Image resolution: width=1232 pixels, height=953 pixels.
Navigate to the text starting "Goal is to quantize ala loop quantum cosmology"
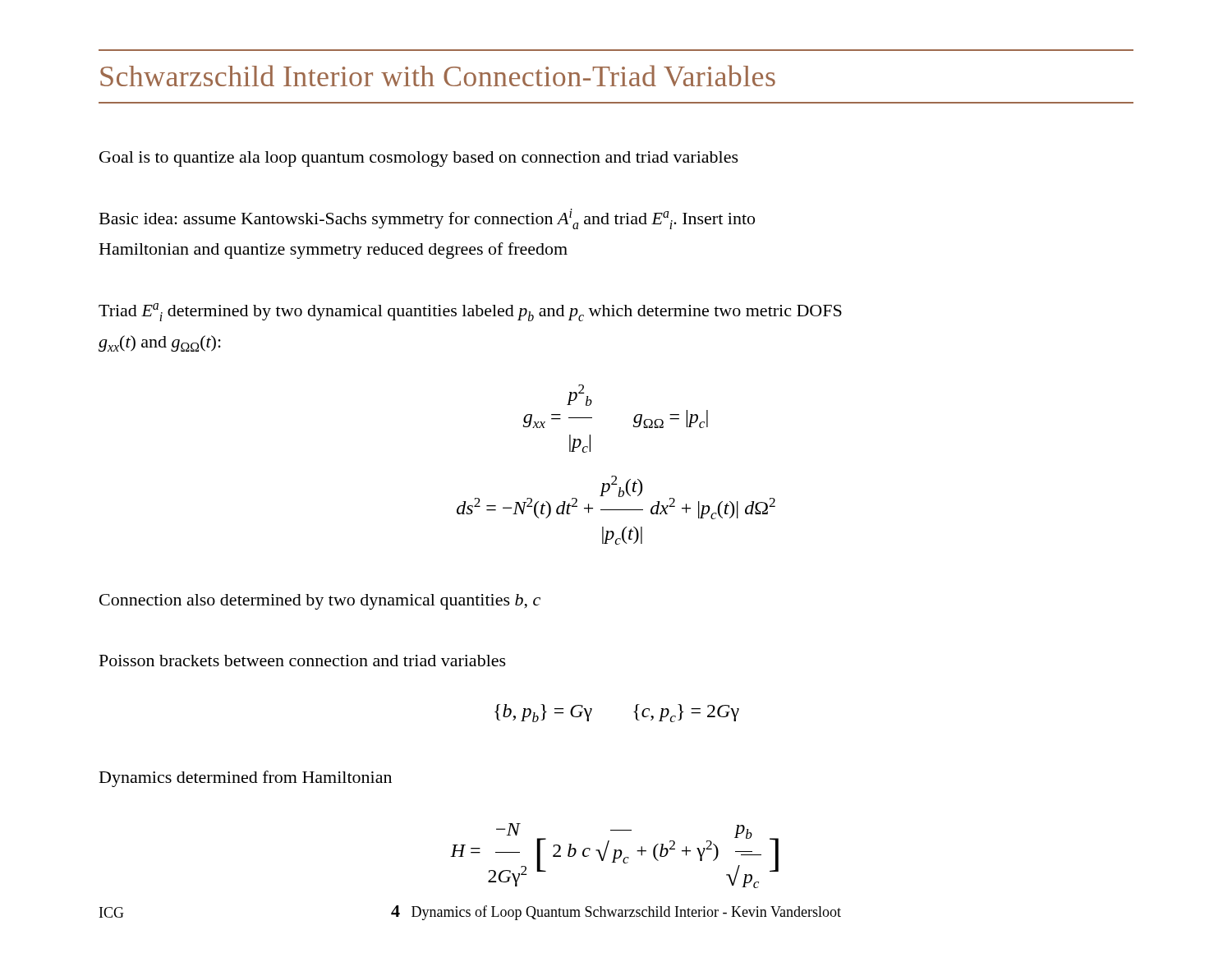[418, 156]
